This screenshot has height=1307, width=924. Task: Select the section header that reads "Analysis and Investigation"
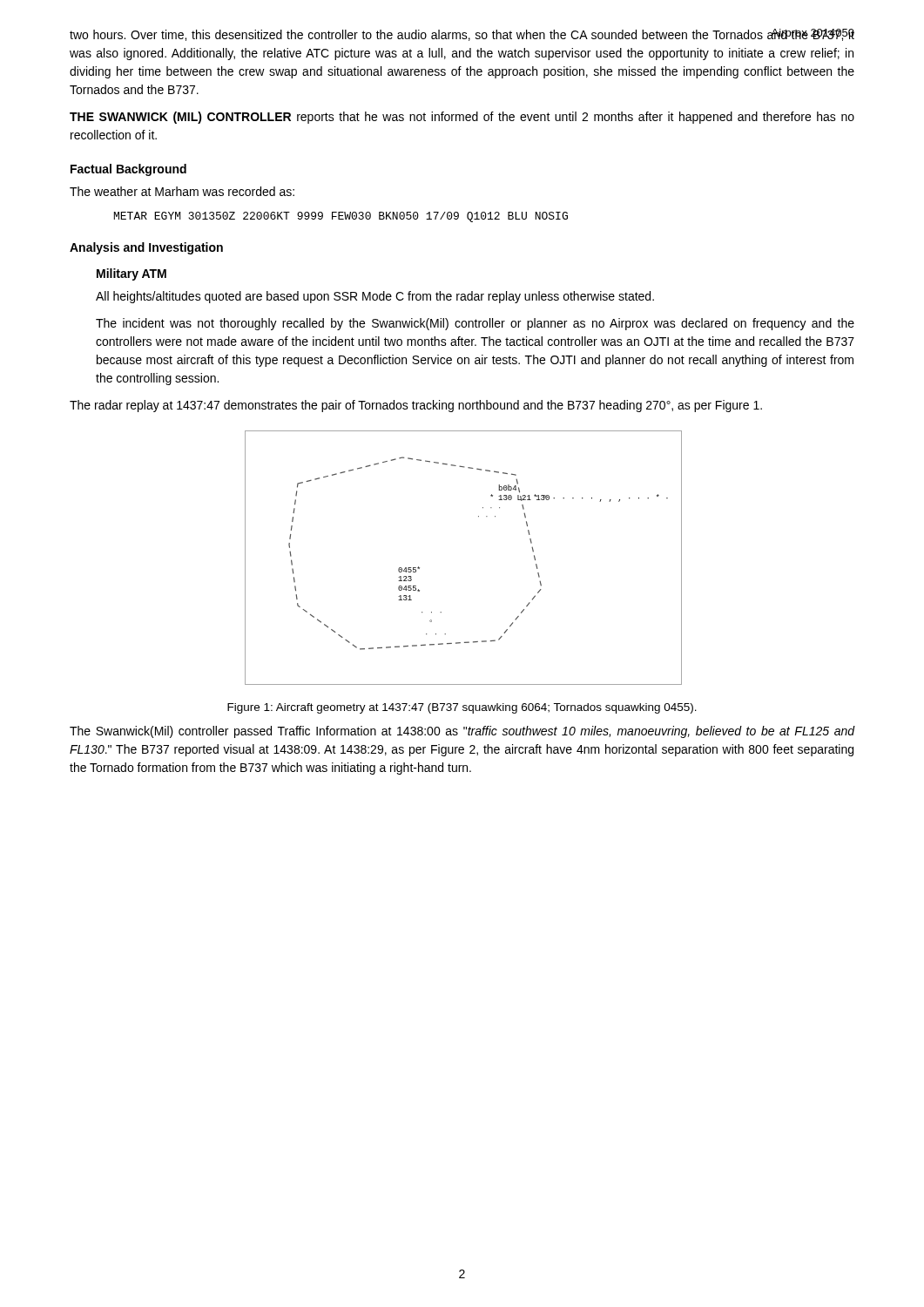click(147, 247)
